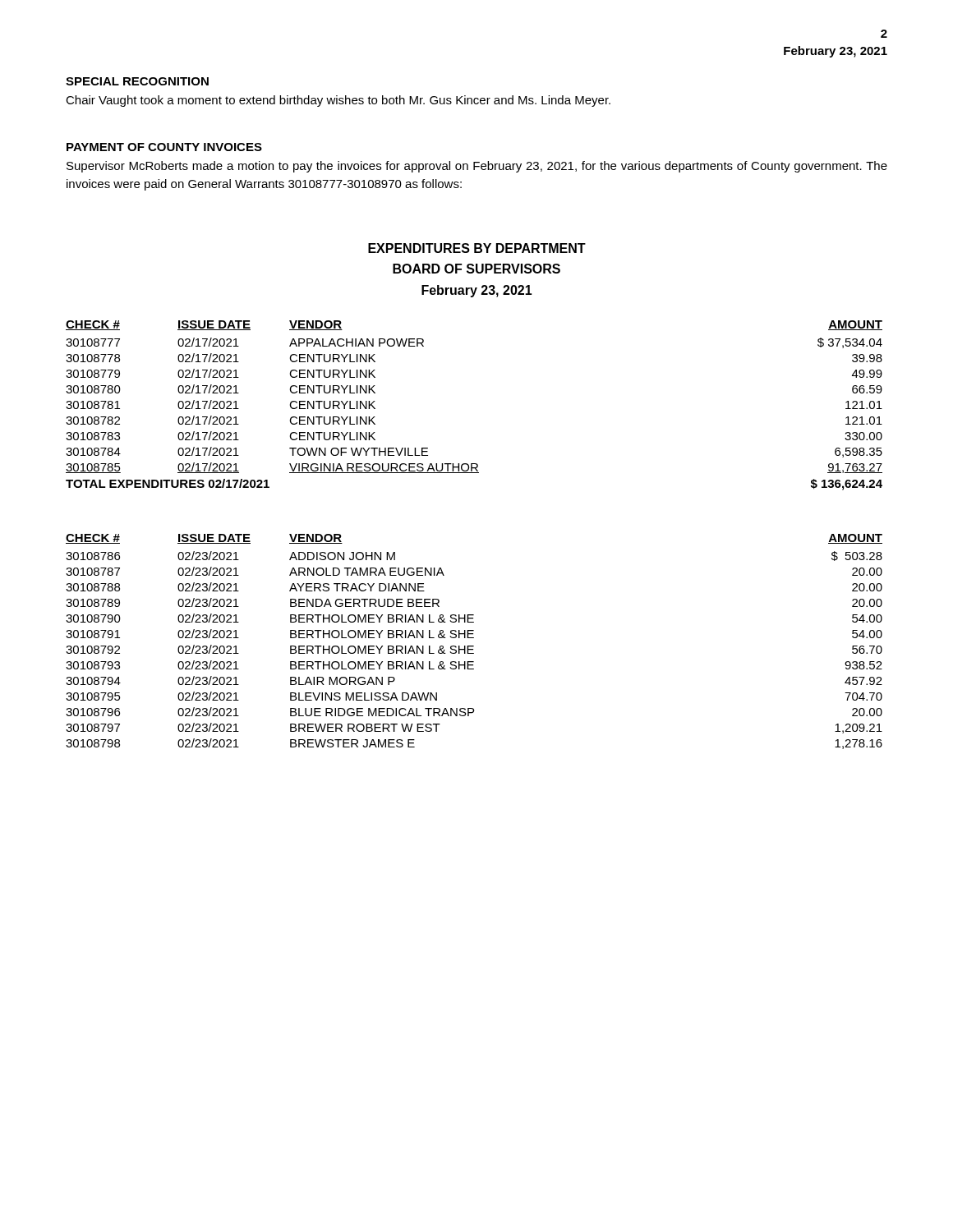Find the table that mentions "$ 503.28"
The image size is (953, 1232).
click(x=476, y=640)
